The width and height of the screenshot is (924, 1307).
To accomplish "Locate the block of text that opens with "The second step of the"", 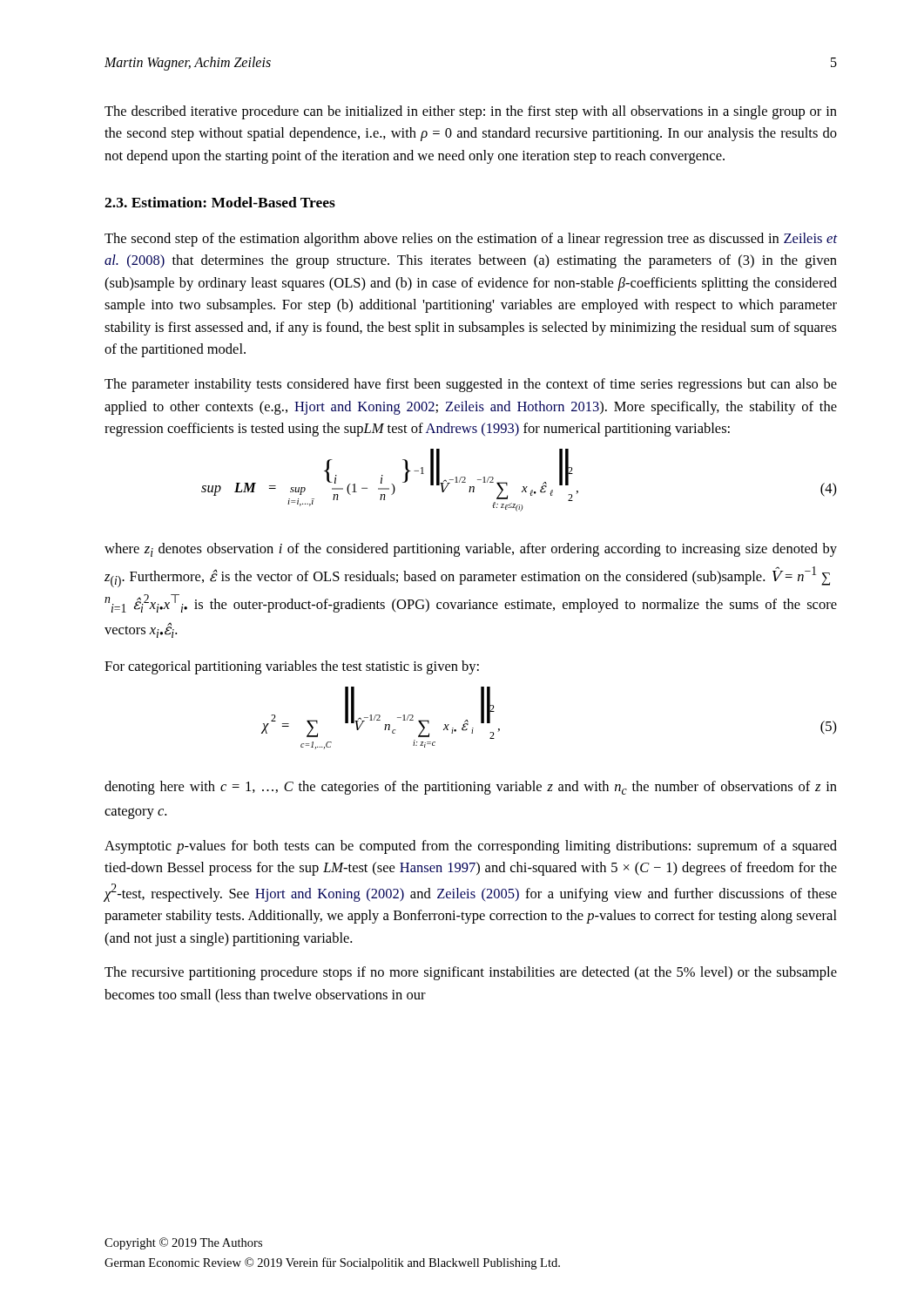I will click(x=471, y=294).
